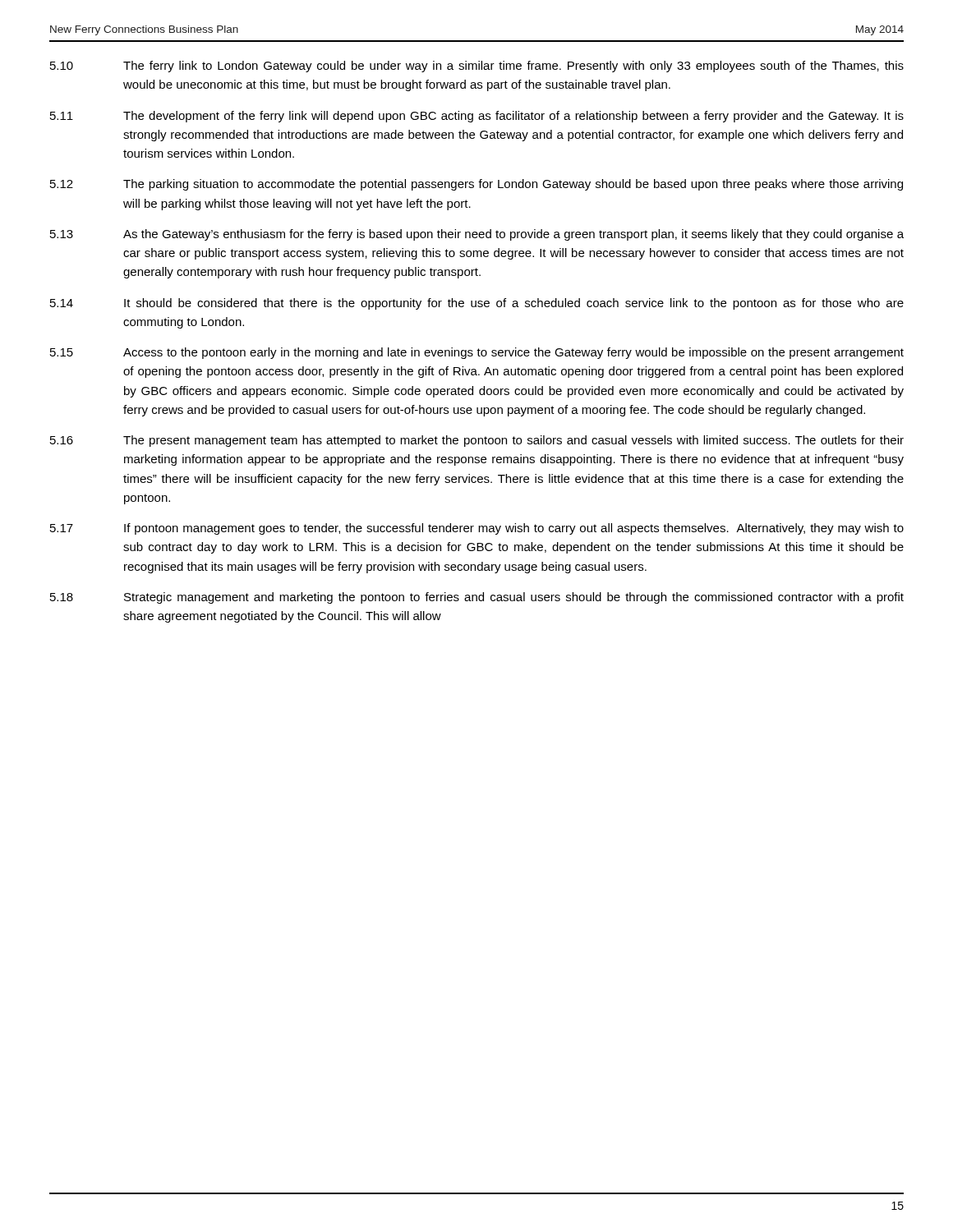Find the list item with the text "5.15 Access to the pontoon early"
Image resolution: width=953 pixels, height=1232 pixels.
476,381
